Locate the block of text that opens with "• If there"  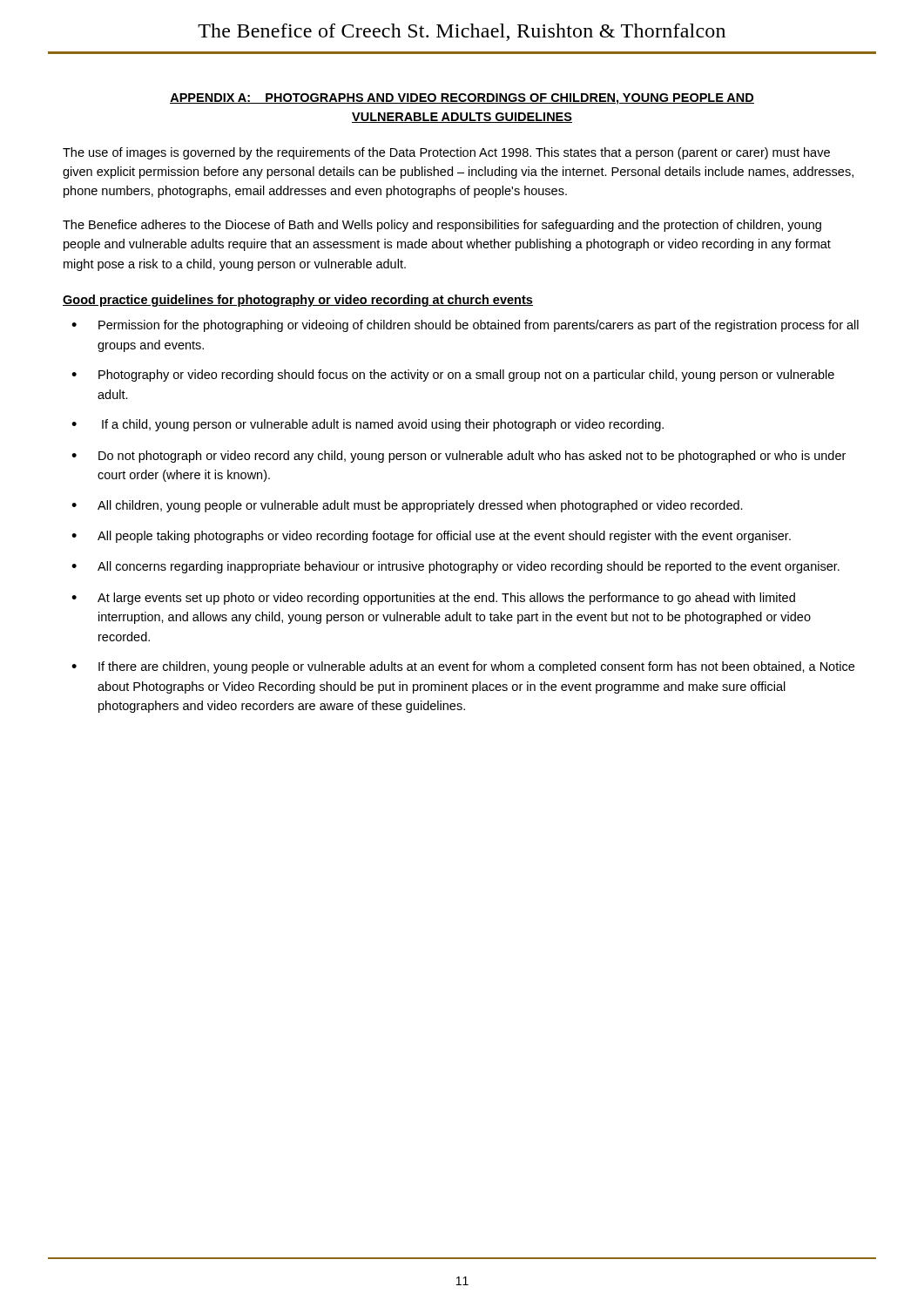[x=466, y=686]
